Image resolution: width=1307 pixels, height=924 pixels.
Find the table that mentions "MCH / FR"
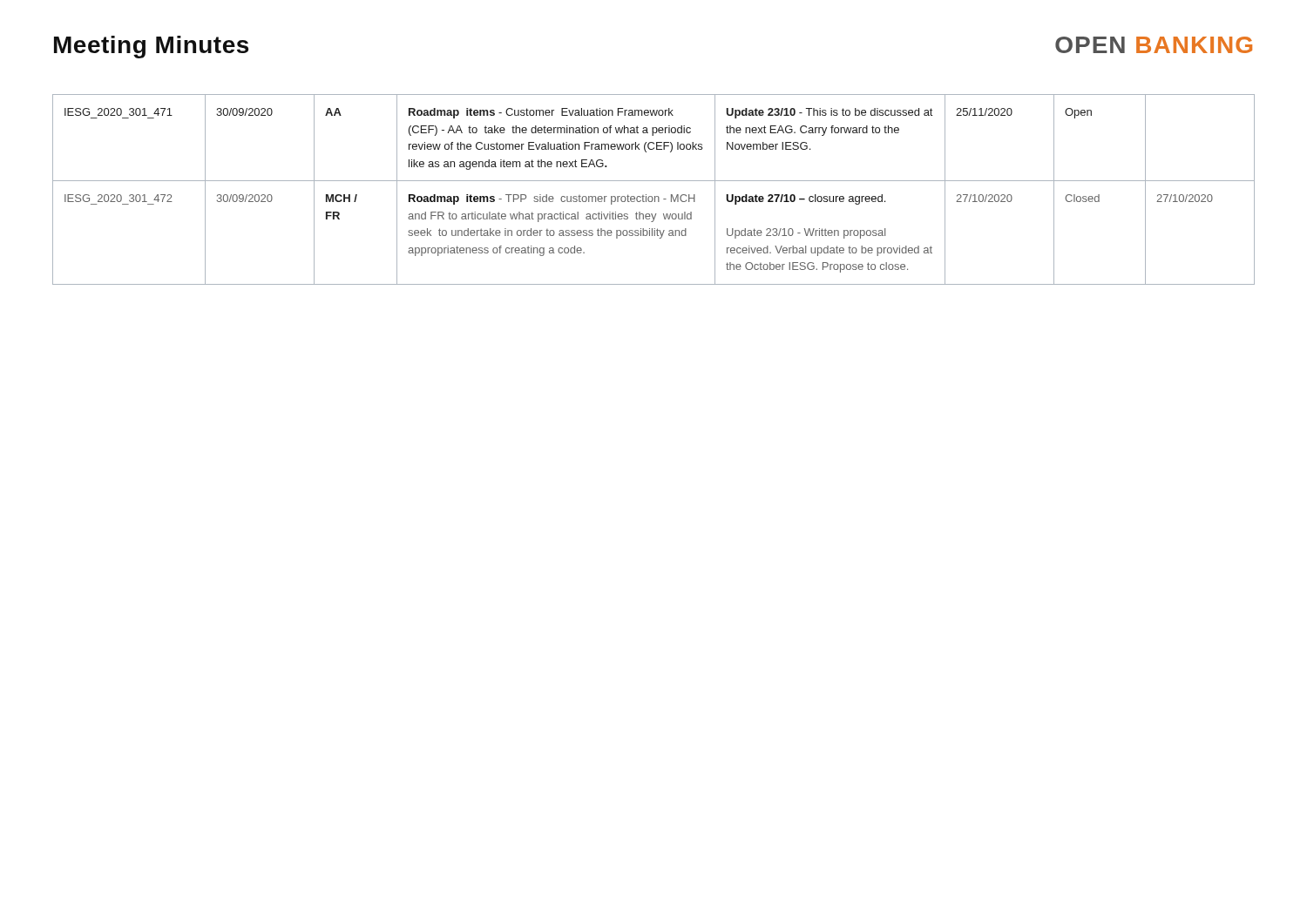coord(654,189)
